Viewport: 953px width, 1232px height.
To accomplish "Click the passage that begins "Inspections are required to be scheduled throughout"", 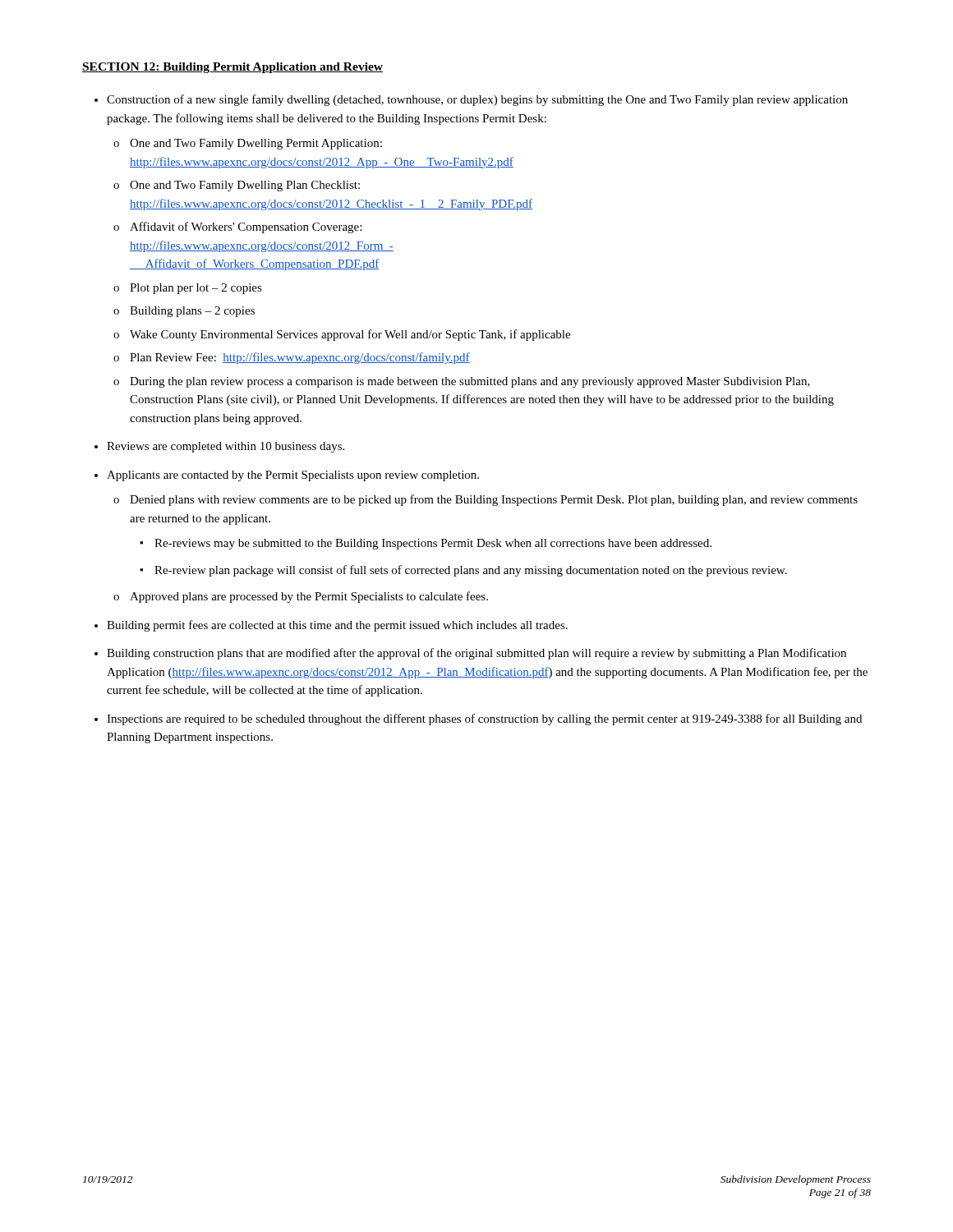I will coord(485,727).
